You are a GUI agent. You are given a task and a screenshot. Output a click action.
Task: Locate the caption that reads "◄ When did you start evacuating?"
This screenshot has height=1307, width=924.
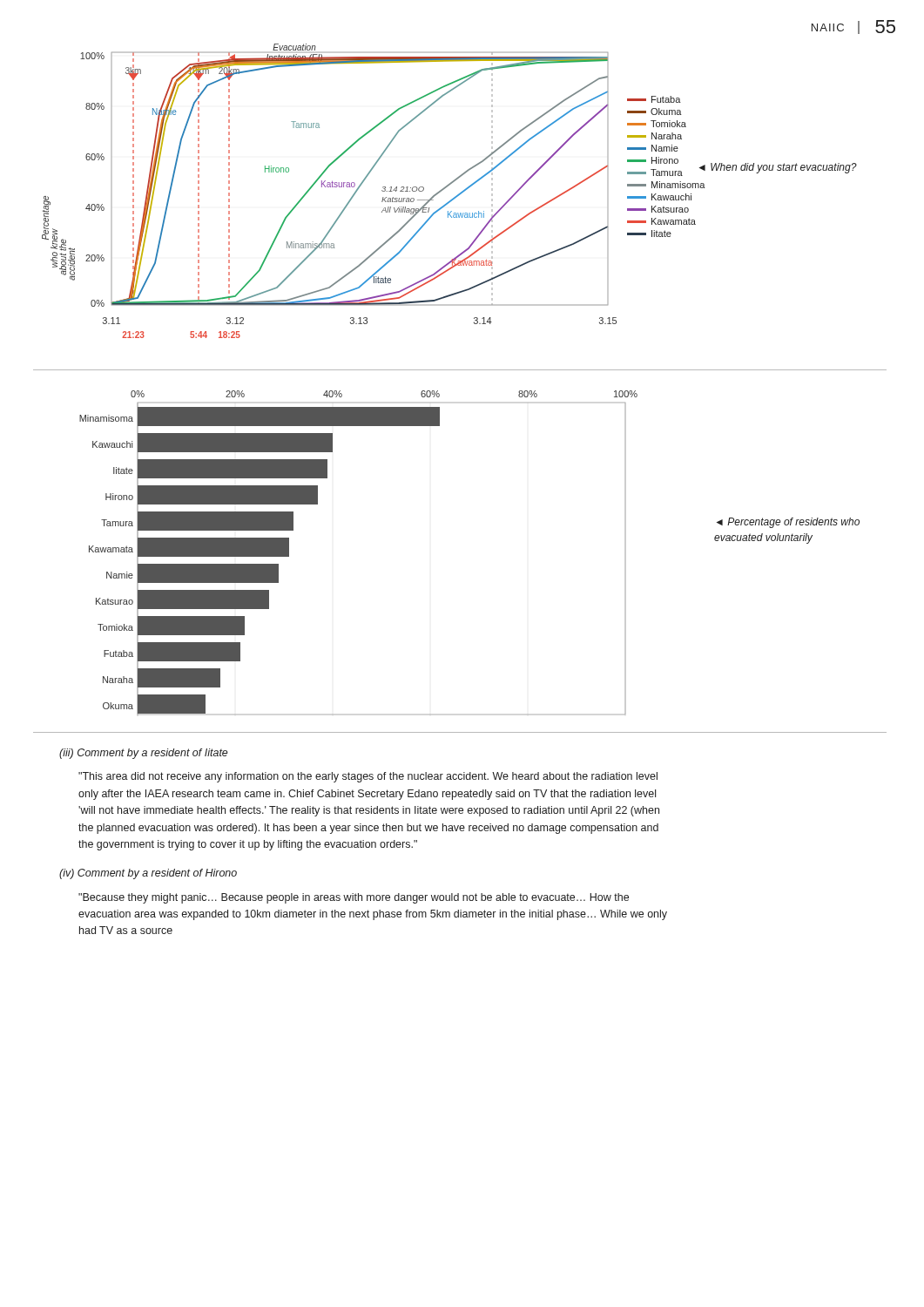coord(777,167)
